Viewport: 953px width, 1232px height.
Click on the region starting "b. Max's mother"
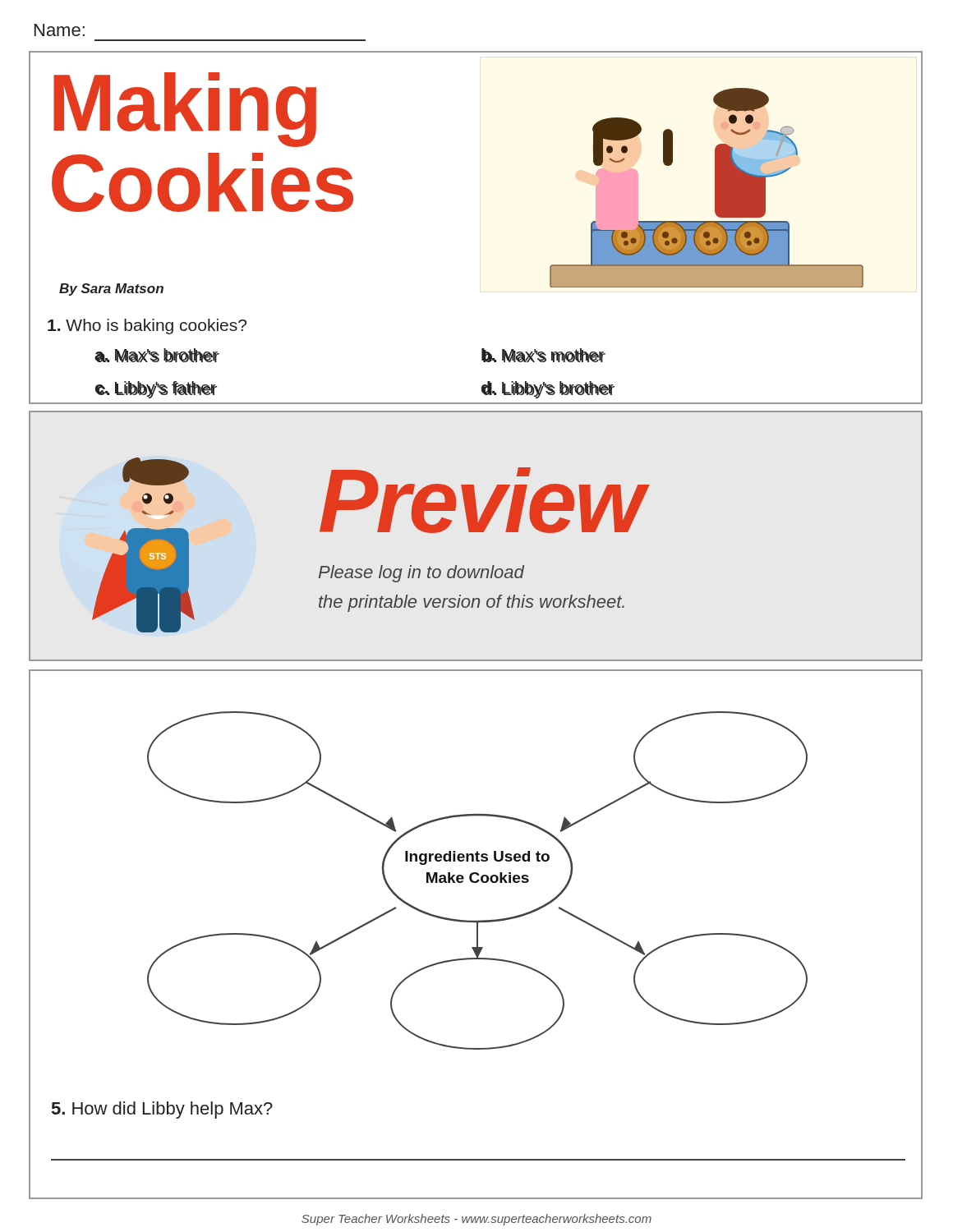click(x=485, y=347)
